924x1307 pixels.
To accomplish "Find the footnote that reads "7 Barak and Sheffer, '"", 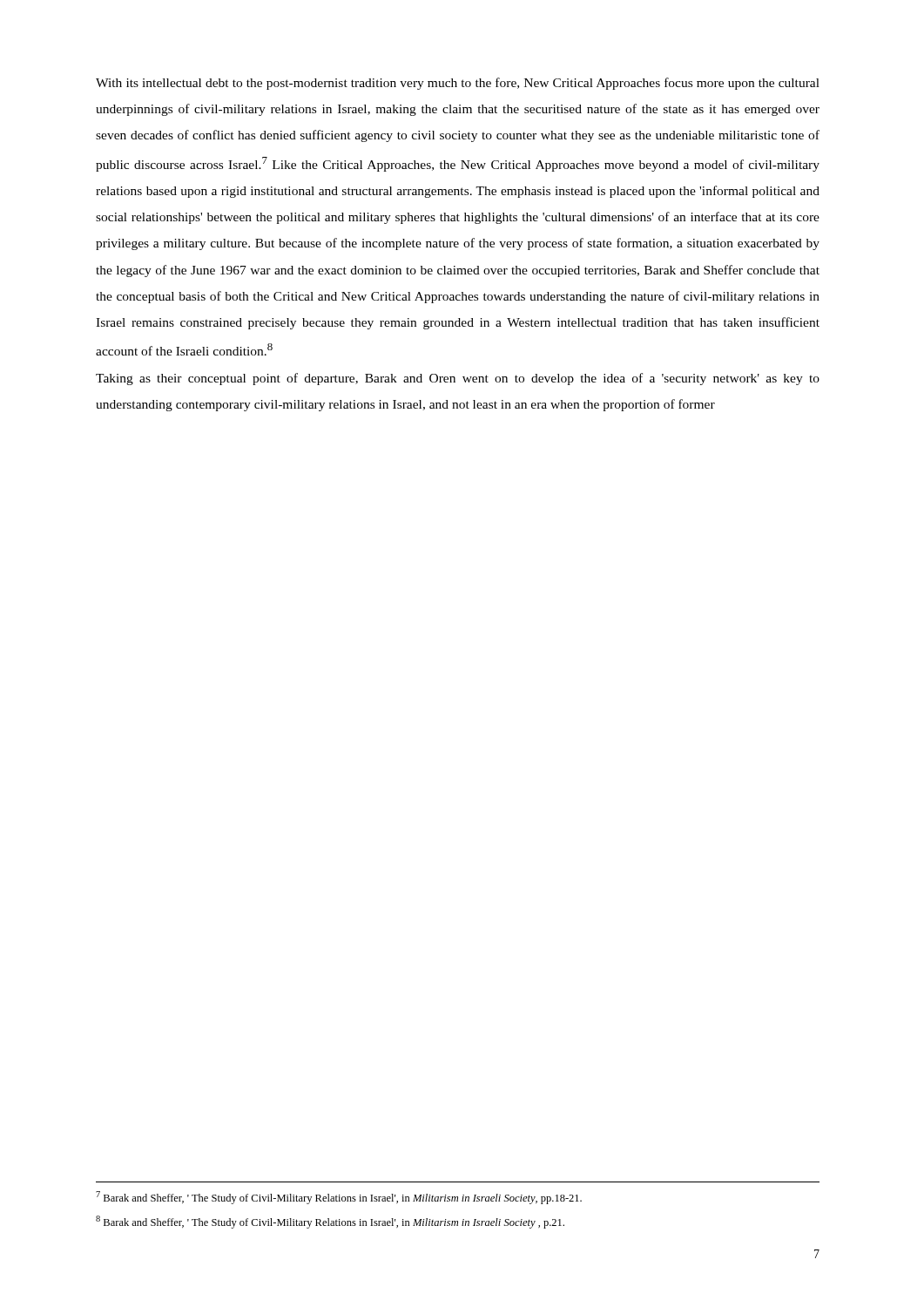I will click(x=339, y=1197).
